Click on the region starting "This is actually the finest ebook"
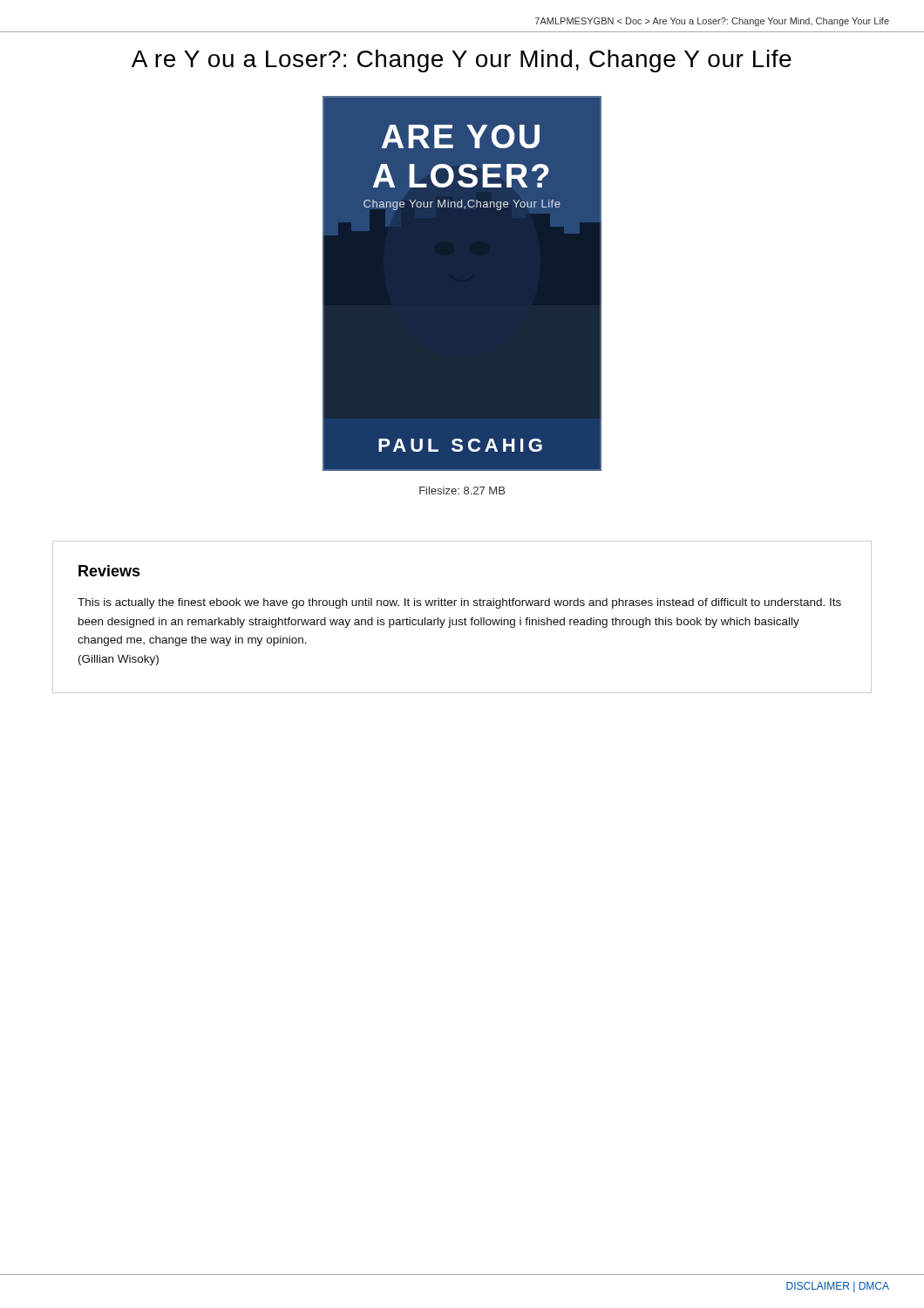Image resolution: width=924 pixels, height=1308 pixels. (x=460, y=630)
